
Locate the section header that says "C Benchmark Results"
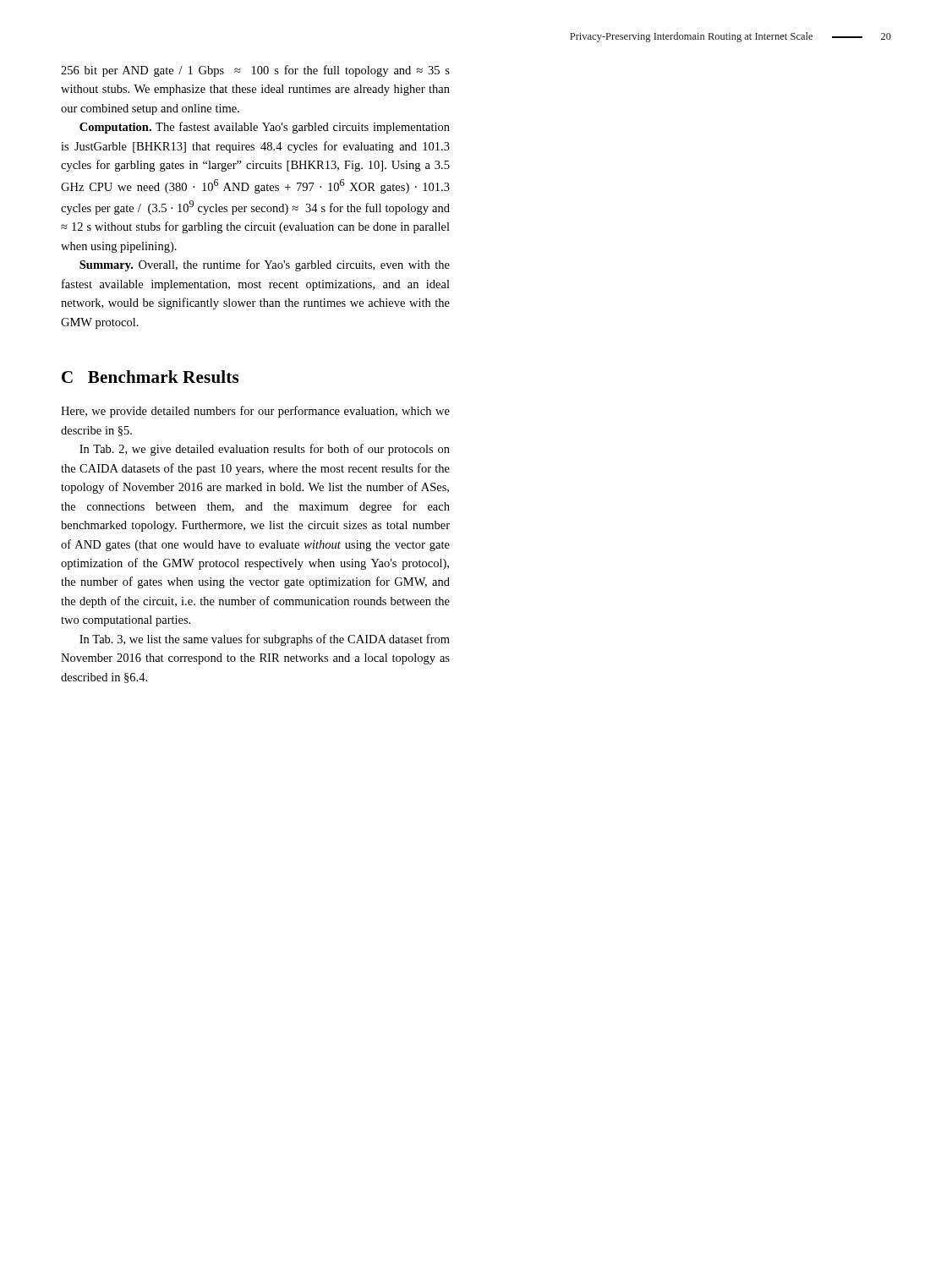pyautogui.click(x=150, y=377)
